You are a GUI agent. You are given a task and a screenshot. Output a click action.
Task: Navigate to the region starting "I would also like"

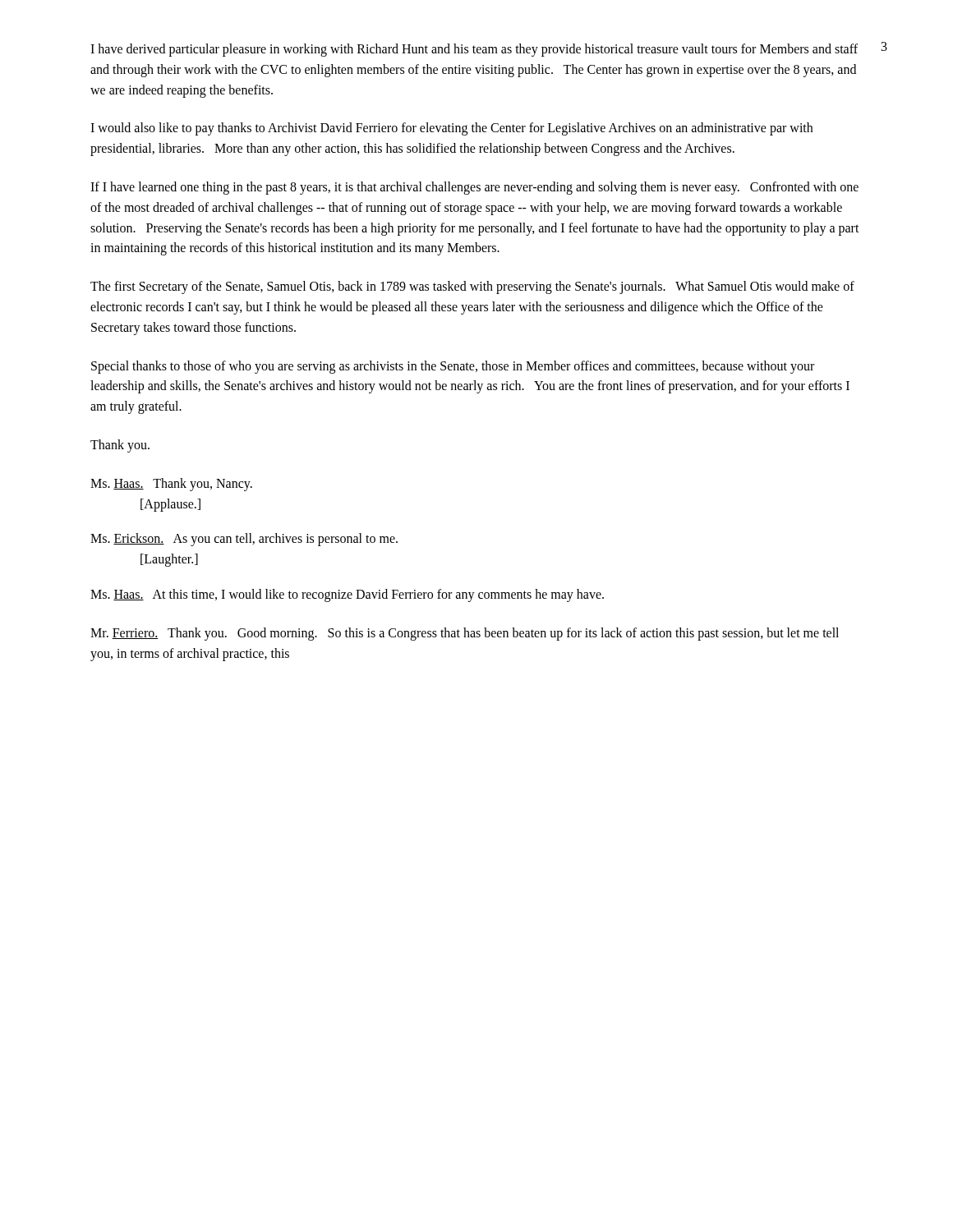coord(452,138)
